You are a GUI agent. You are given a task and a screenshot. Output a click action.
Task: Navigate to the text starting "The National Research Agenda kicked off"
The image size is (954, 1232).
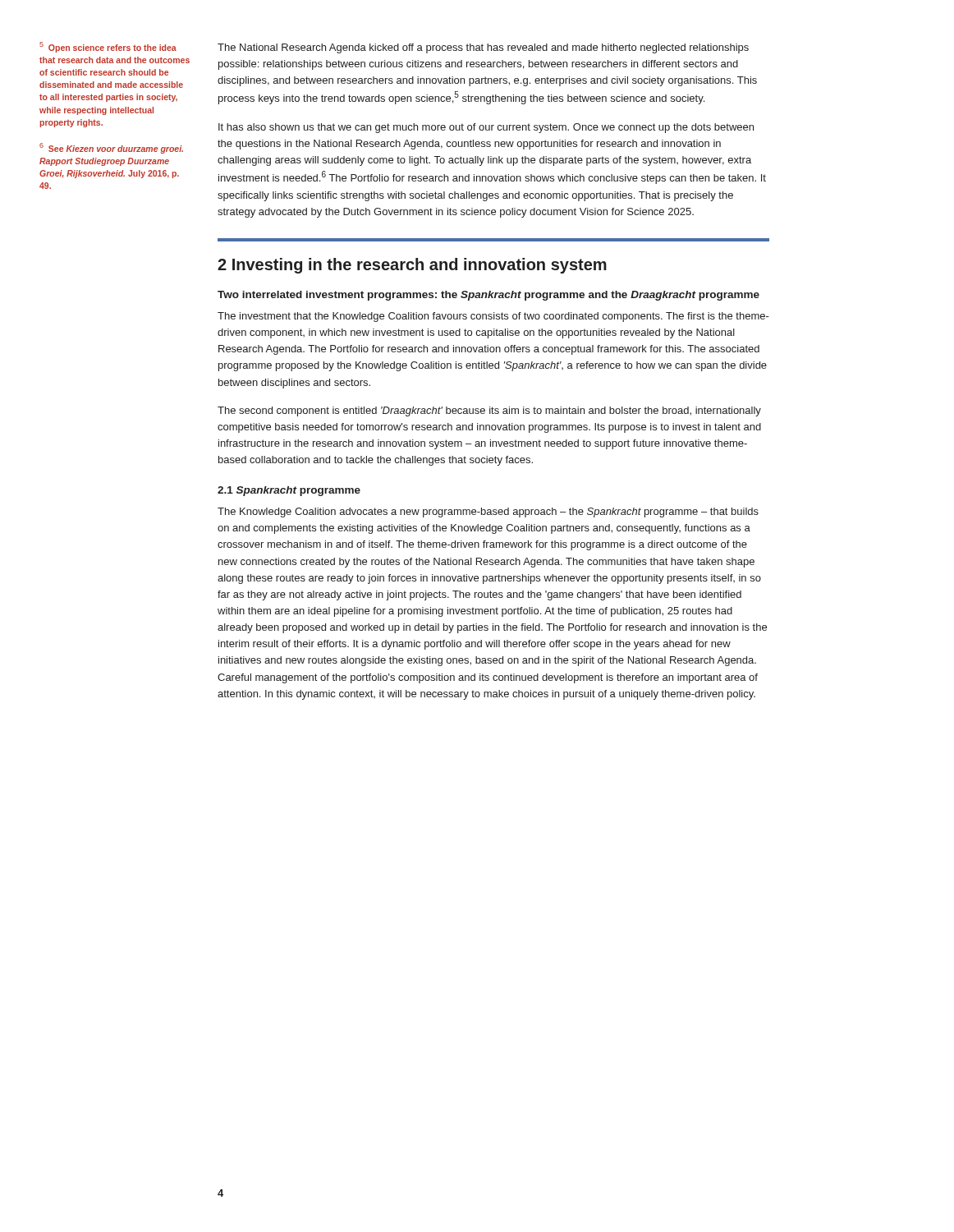493,73
